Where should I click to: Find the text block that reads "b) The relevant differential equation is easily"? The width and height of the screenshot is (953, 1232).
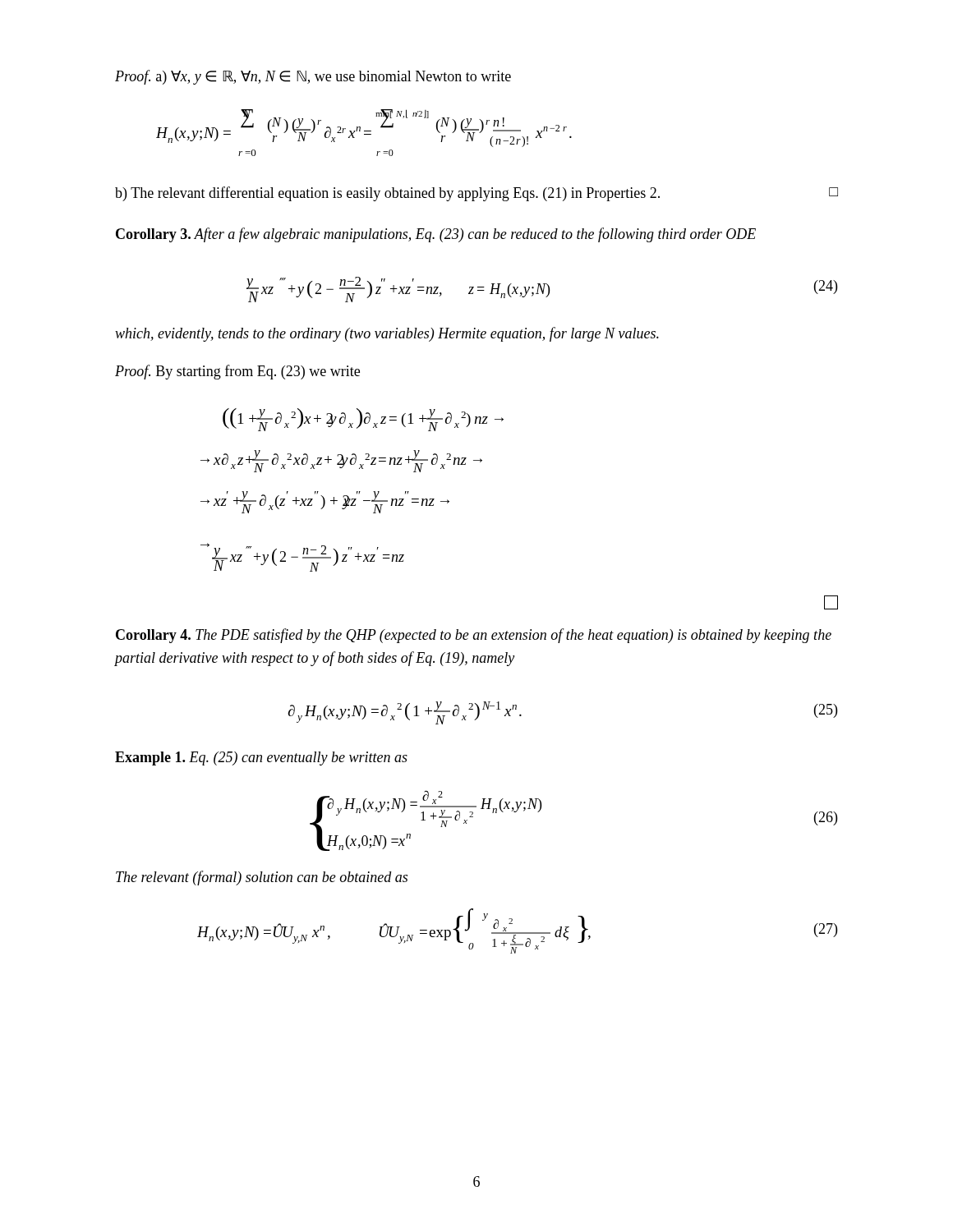pos(476,193)
